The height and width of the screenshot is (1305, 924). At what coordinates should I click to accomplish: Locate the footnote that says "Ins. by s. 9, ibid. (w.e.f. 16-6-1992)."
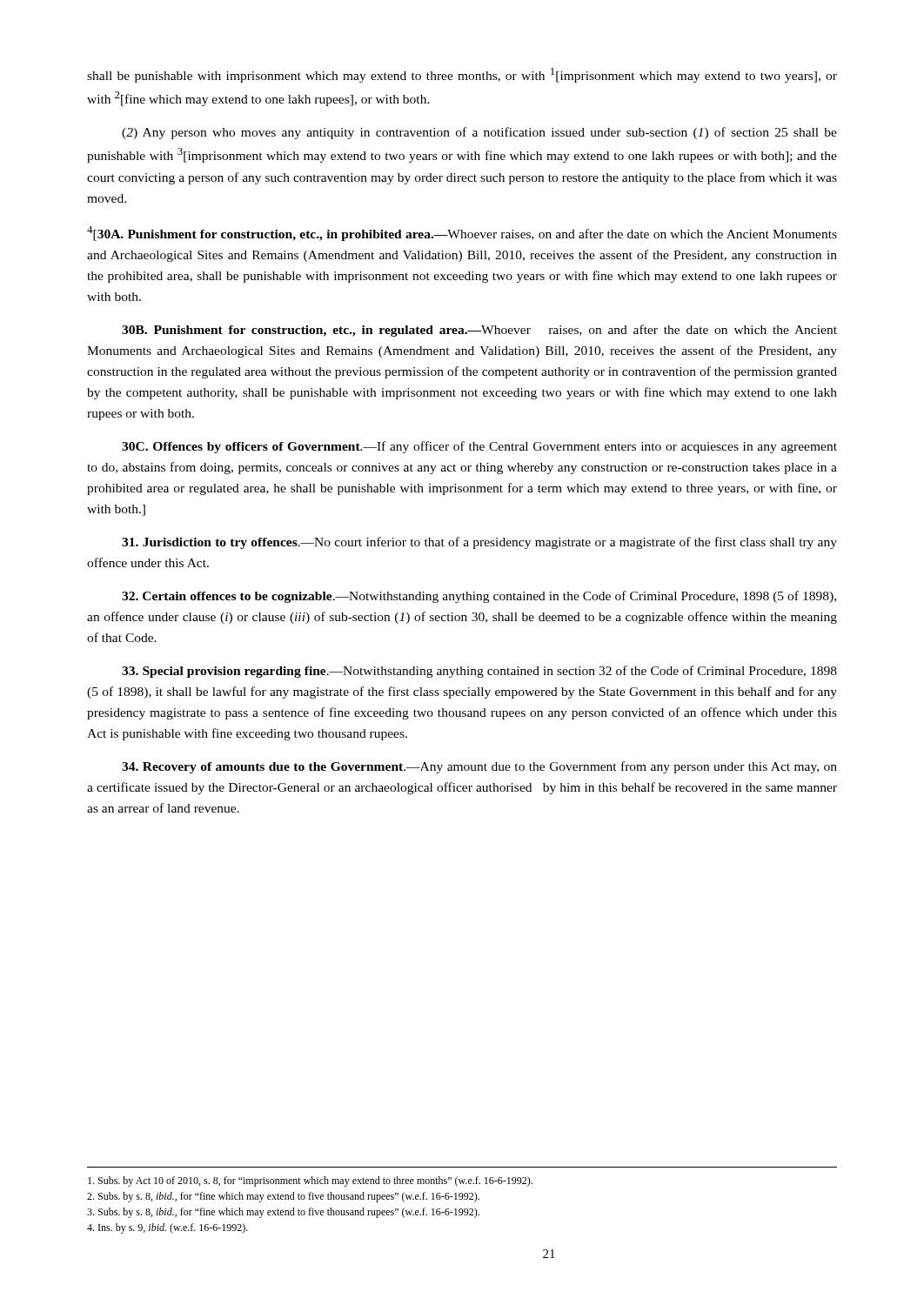(x=168, y=1228)
